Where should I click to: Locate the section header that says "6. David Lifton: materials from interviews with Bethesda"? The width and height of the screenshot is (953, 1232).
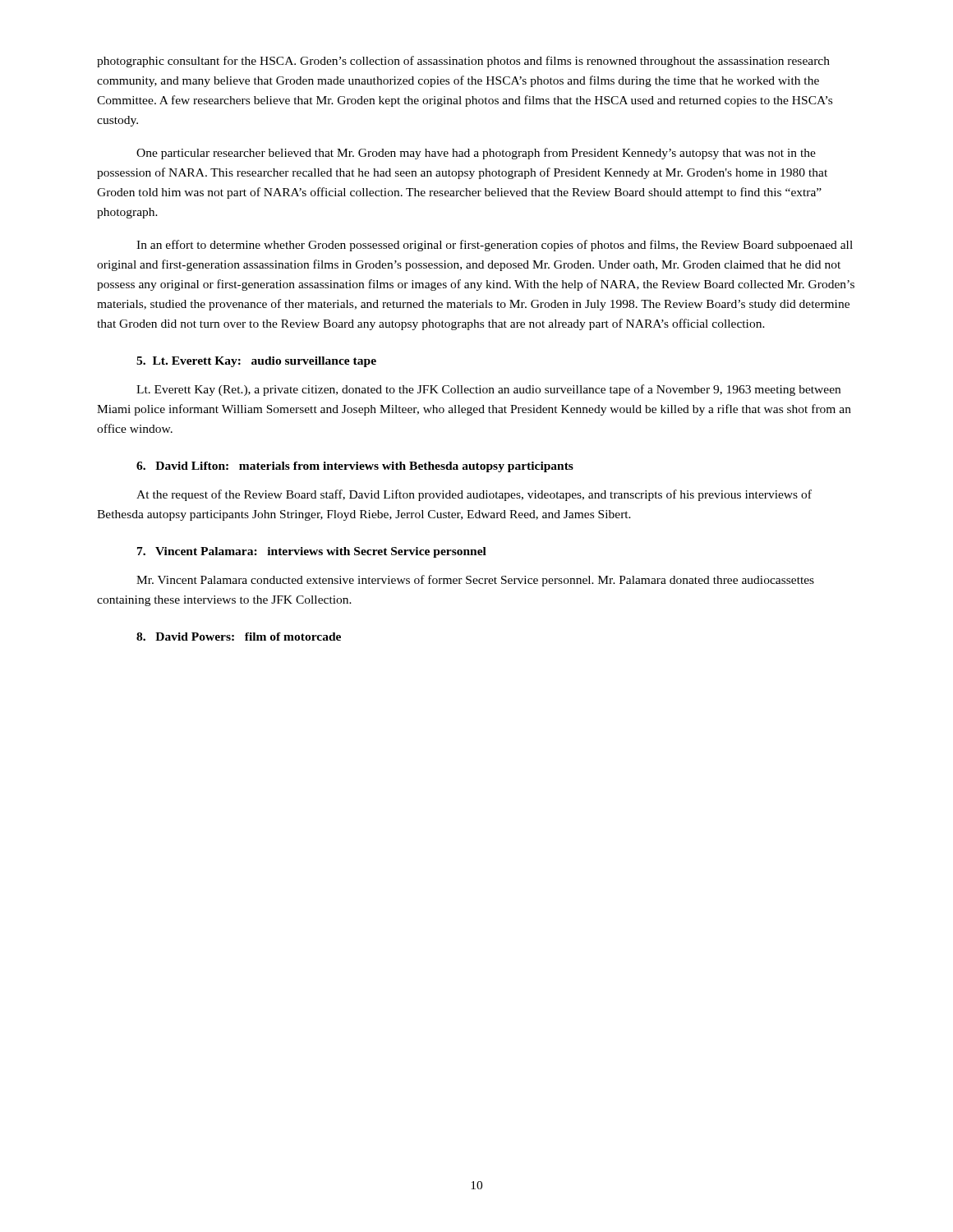coord(355,466)
